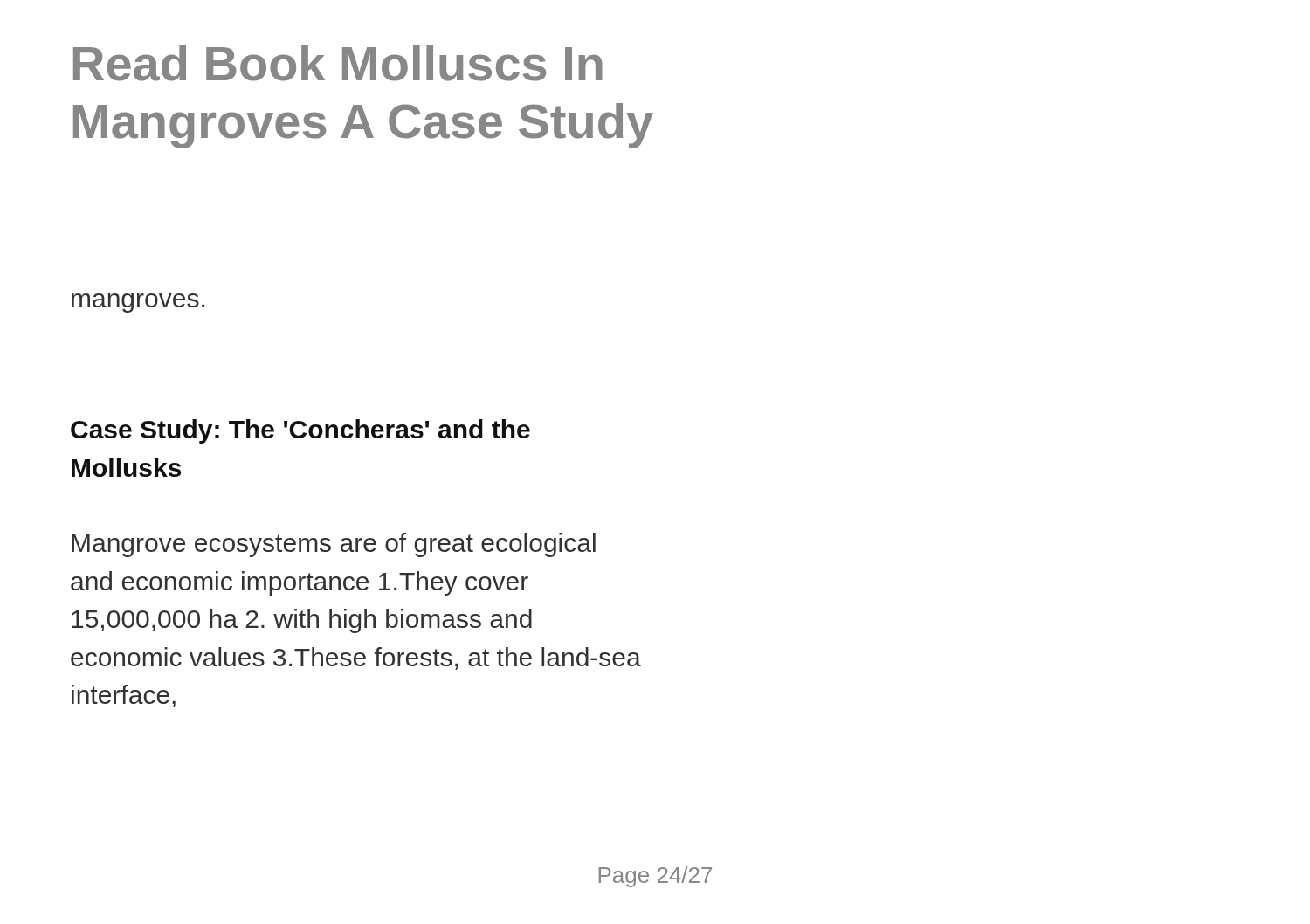Locate the title
Viewport: 1310px width, 924px height.
pos(376,93)
